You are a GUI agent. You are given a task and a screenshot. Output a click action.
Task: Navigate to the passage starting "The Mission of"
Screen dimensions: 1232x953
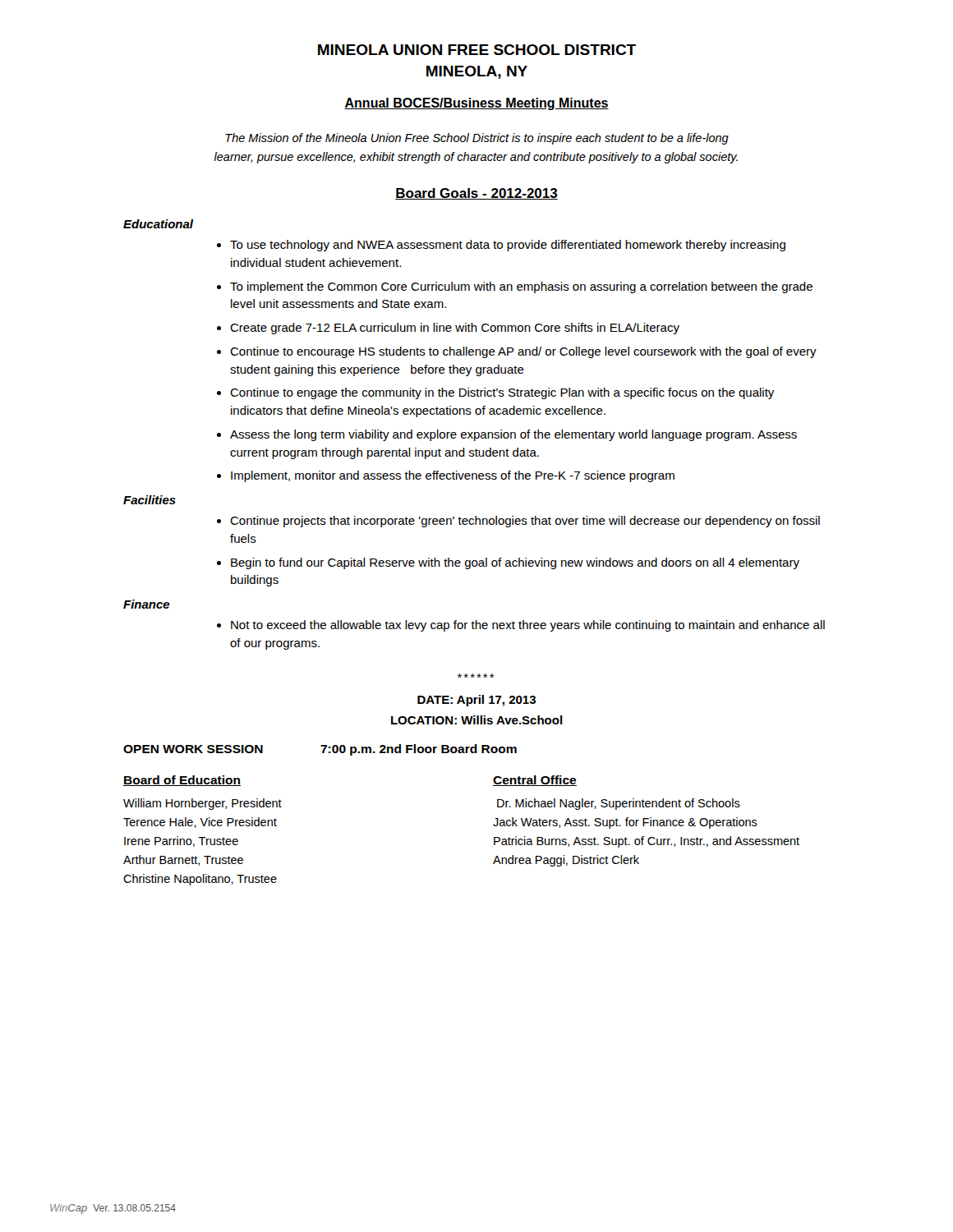pyautogui.click(x=476, y=147)
